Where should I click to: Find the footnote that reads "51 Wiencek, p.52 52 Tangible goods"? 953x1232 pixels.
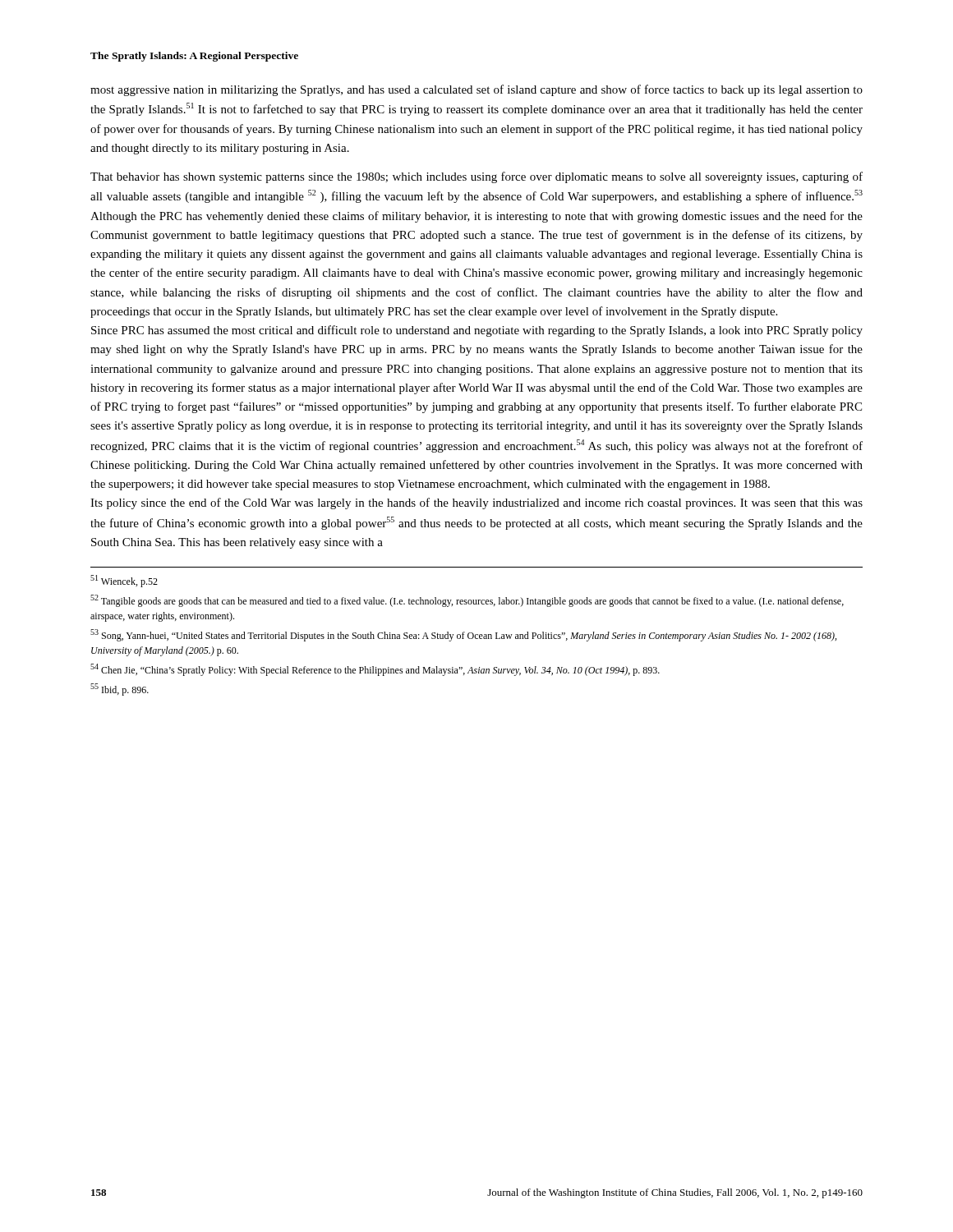(476, 635)
